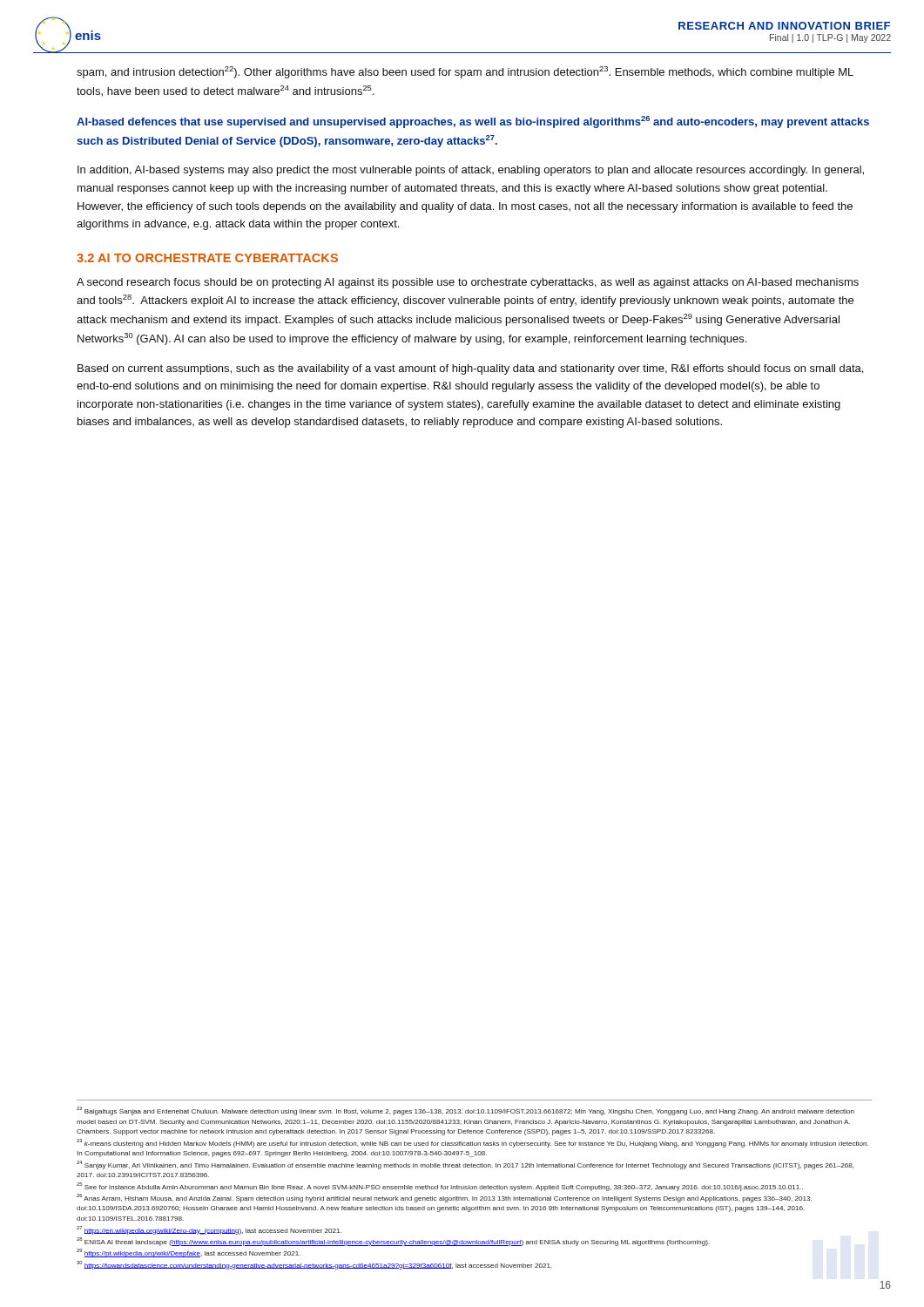
Task: Click on the text block with the text "In addition, AI-based systems"
Action: click(471, 197)
